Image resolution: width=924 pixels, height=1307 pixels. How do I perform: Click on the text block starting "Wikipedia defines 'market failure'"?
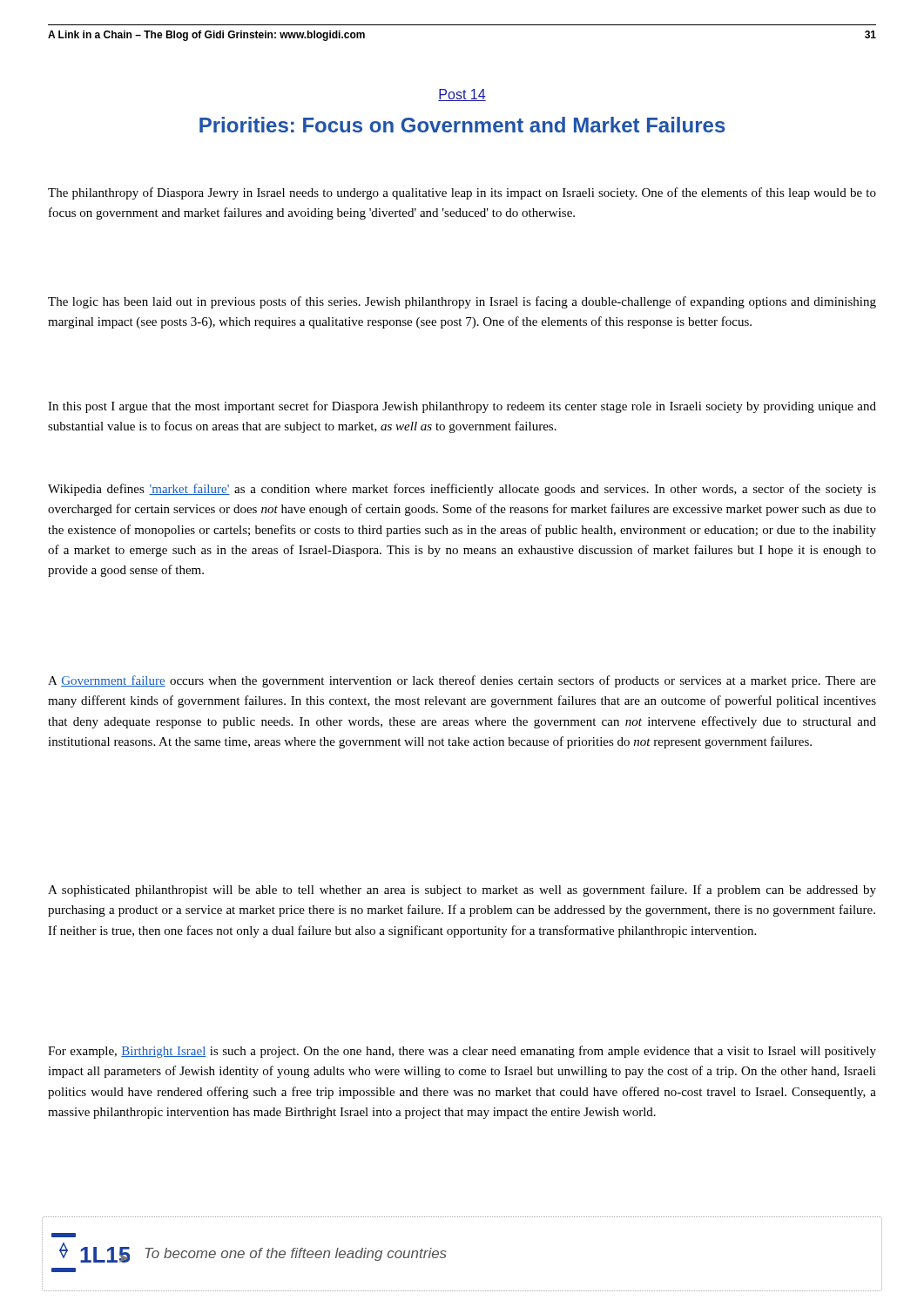pos(462,529)
